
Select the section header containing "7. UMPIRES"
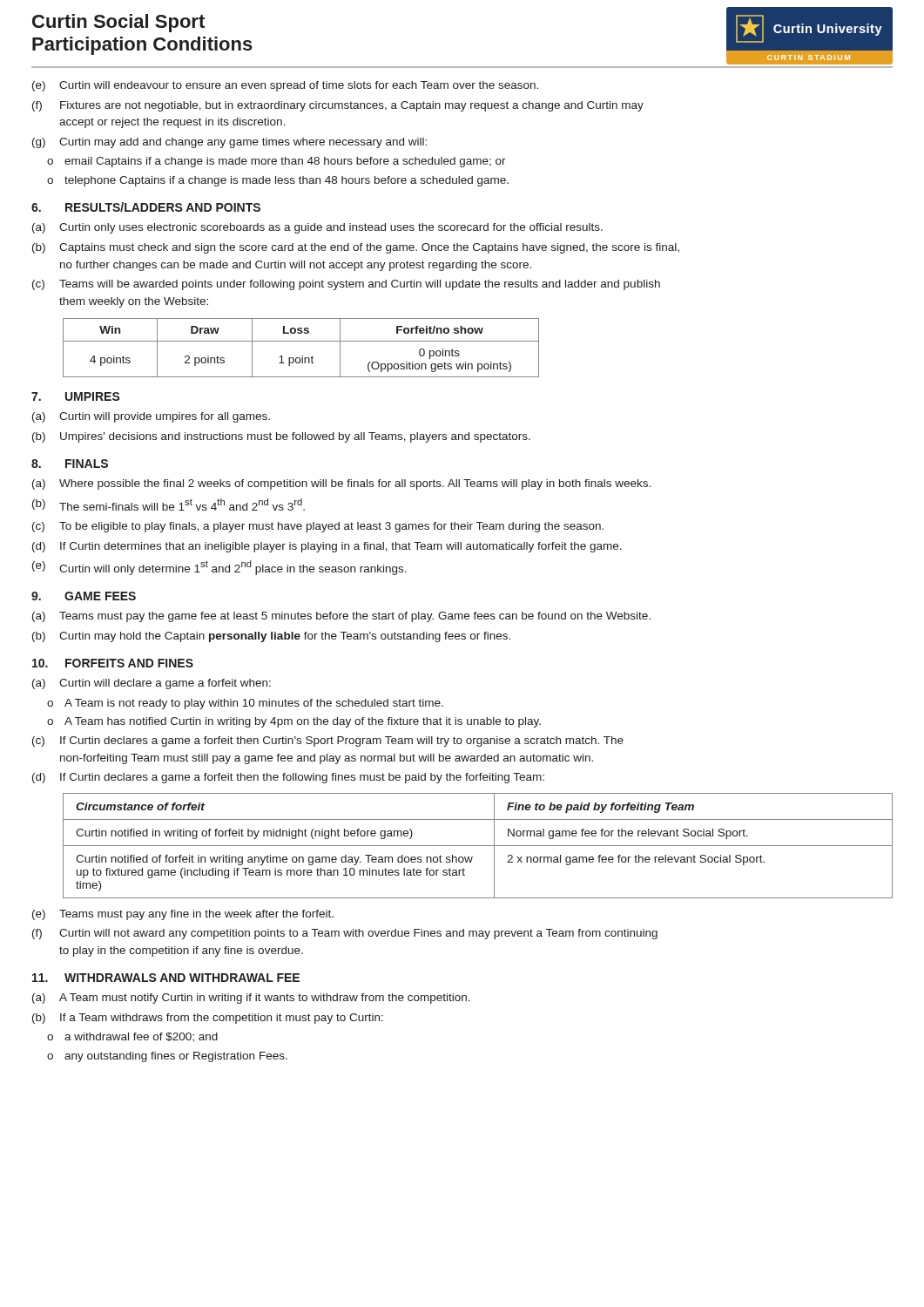tap(76, 397)
